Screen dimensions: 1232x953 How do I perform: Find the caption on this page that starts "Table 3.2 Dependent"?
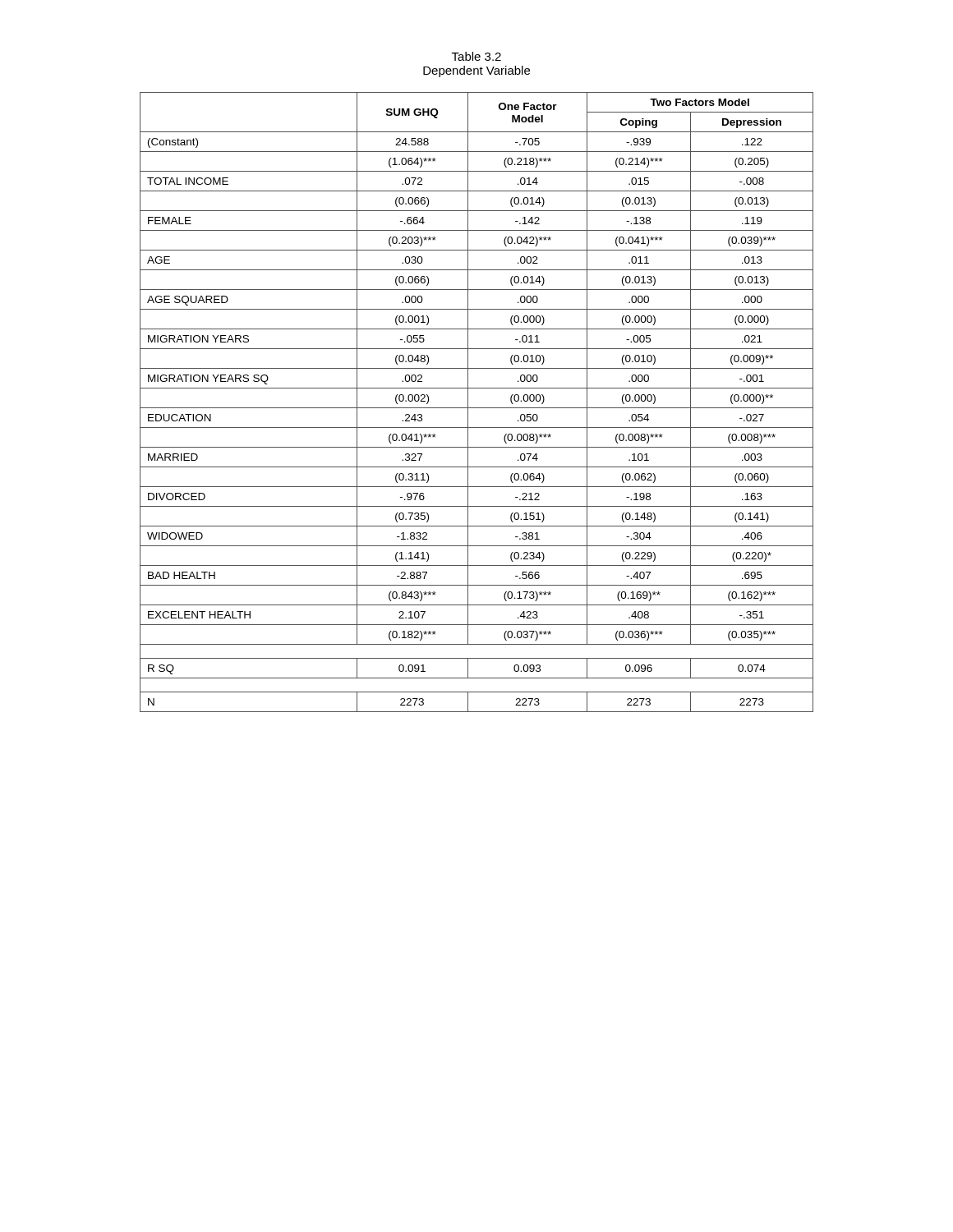pos(476,63)
